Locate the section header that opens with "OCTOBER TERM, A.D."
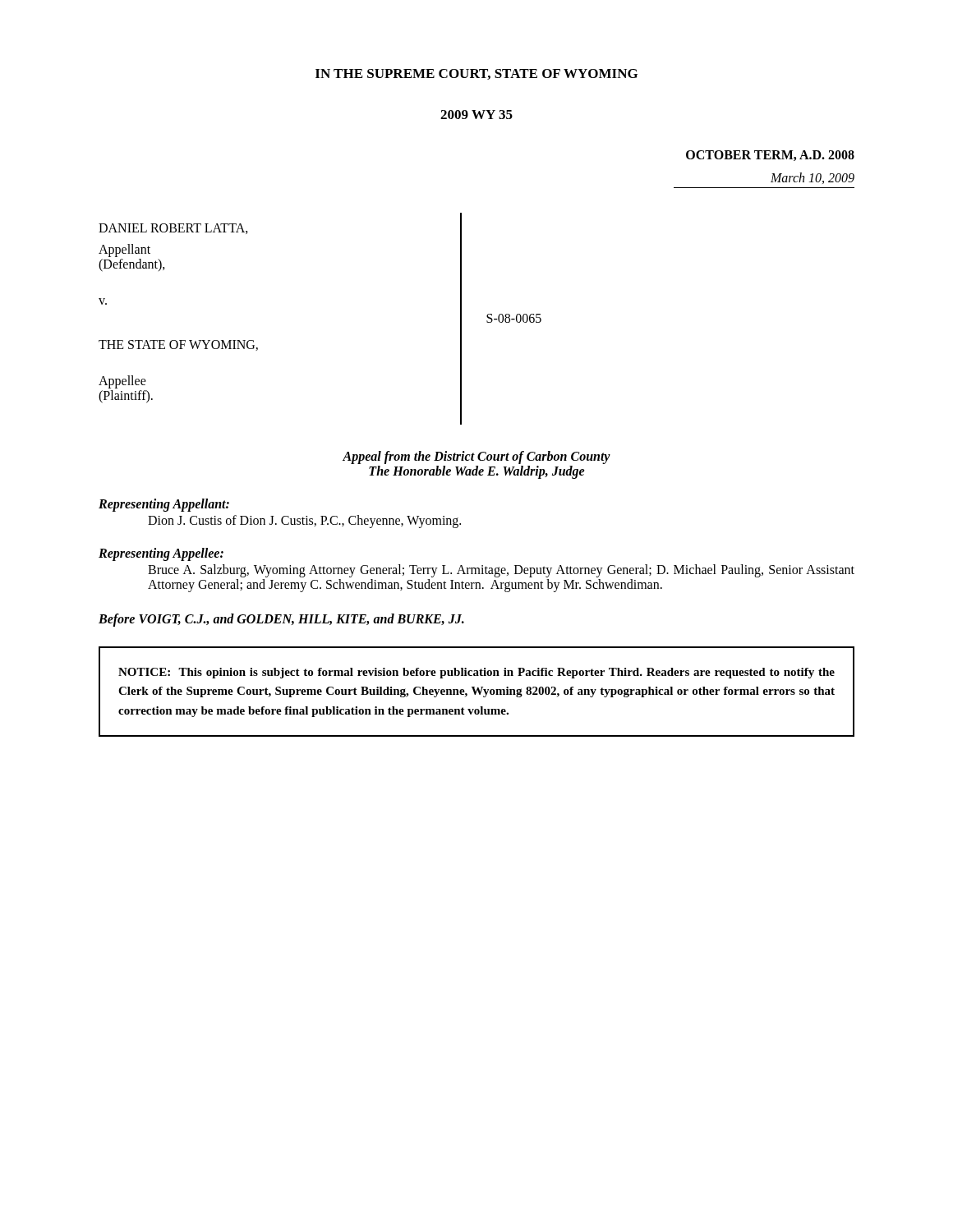Viewport: 953px width, 1232px height. 770,155
